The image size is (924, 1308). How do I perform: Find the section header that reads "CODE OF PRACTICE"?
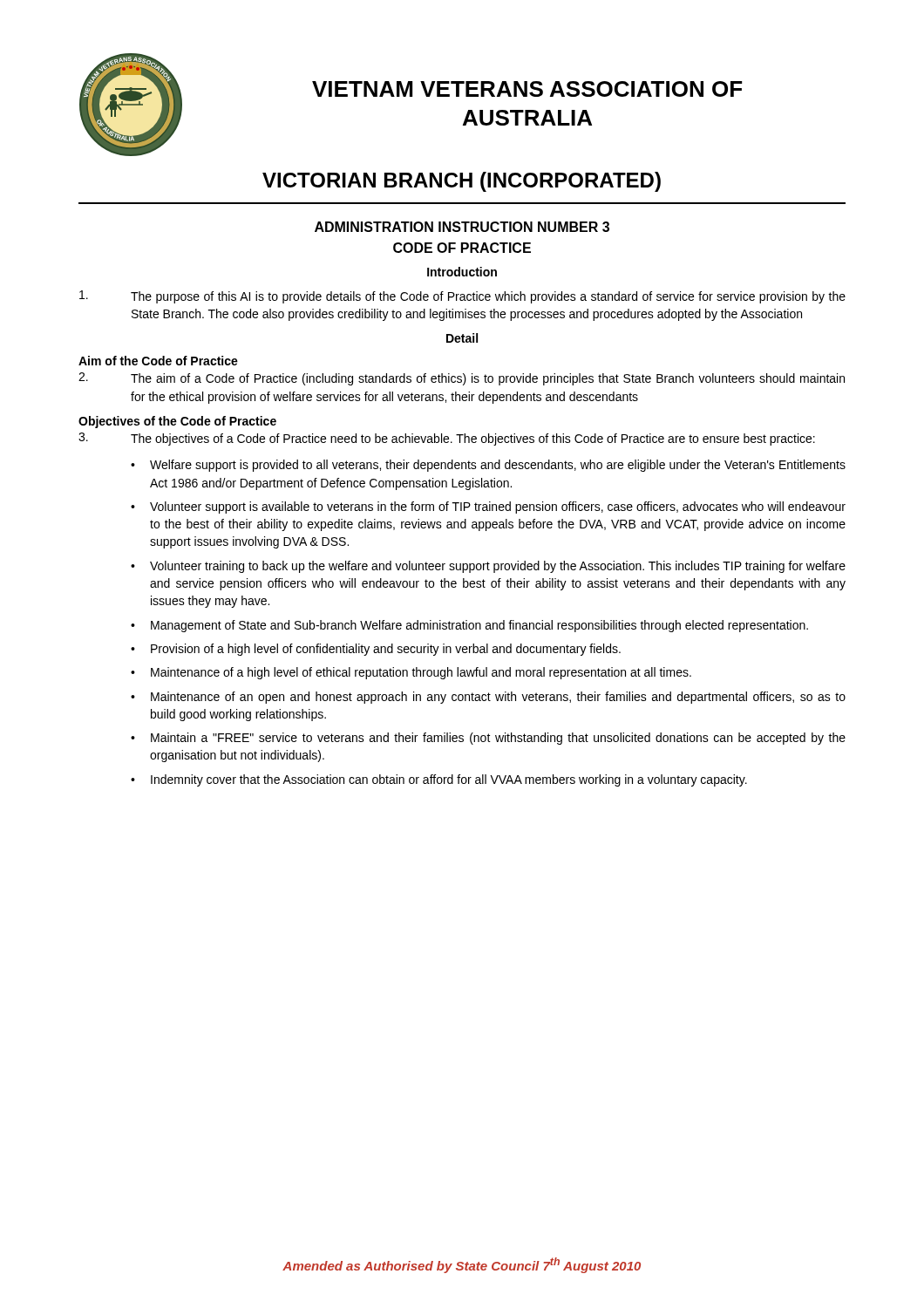click(462, 248)
